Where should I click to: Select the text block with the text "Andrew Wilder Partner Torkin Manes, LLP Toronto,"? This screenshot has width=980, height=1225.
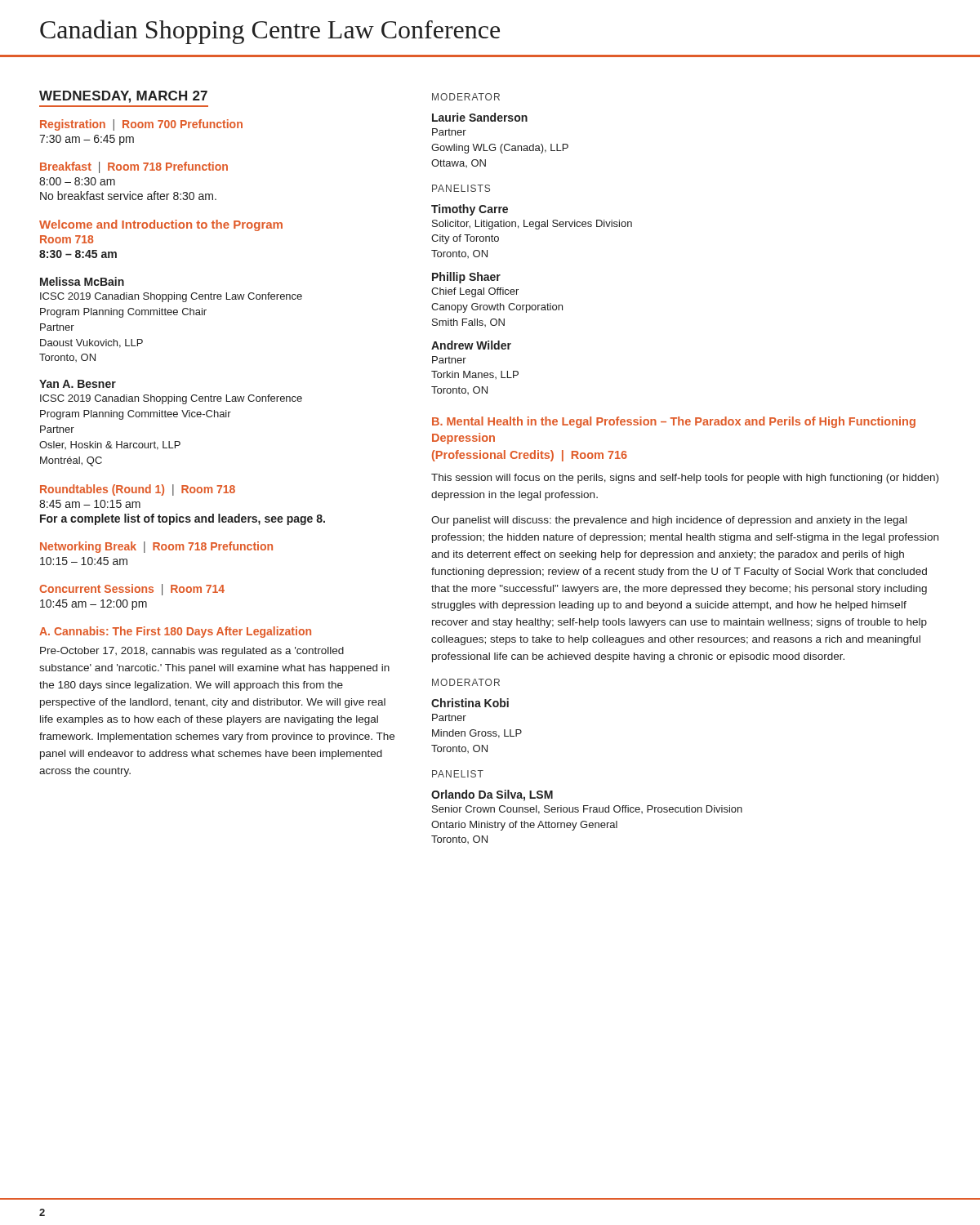pos(471,345)
